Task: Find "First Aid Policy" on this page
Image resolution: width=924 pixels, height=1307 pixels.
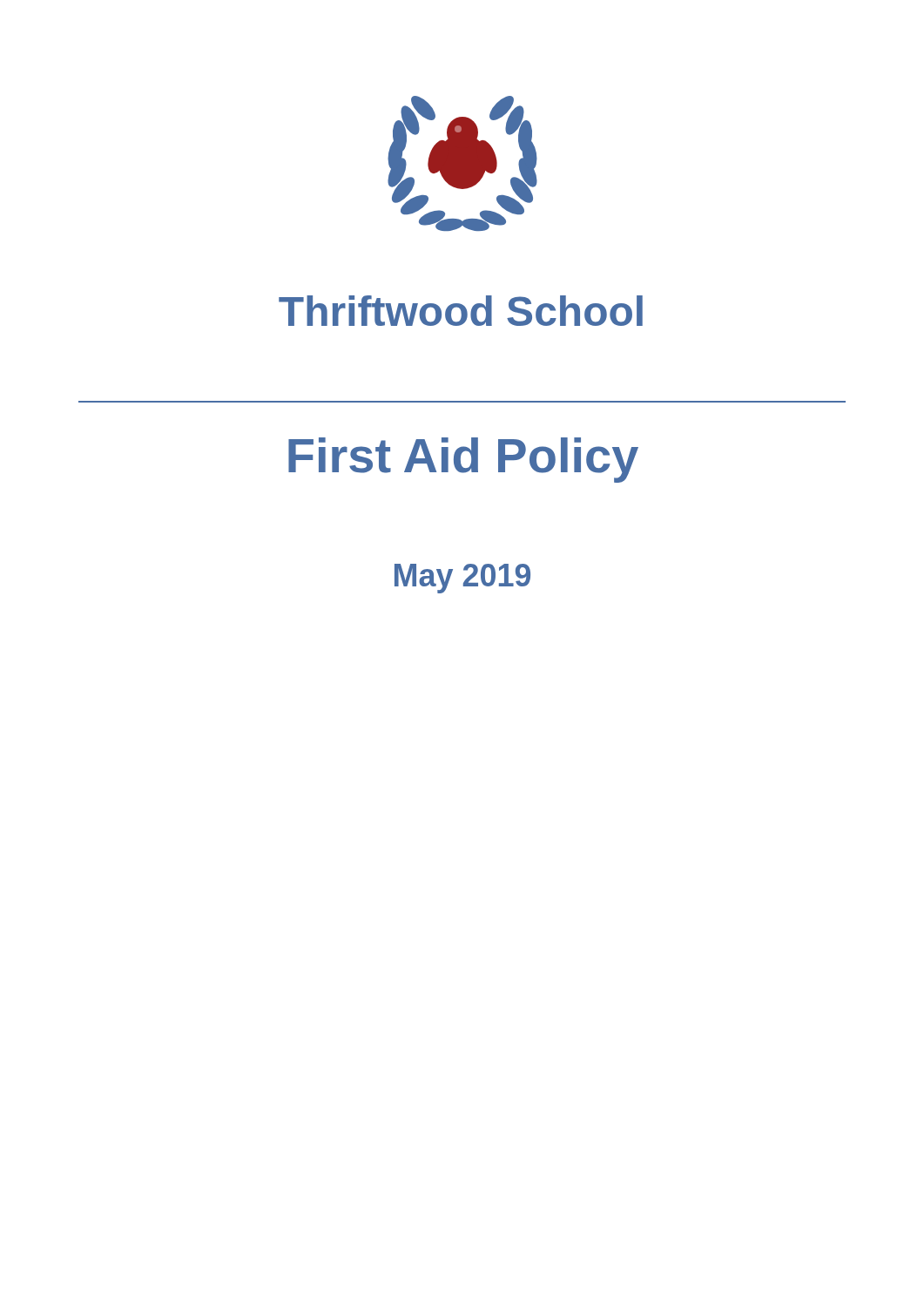Action: (x=462, y=455)
